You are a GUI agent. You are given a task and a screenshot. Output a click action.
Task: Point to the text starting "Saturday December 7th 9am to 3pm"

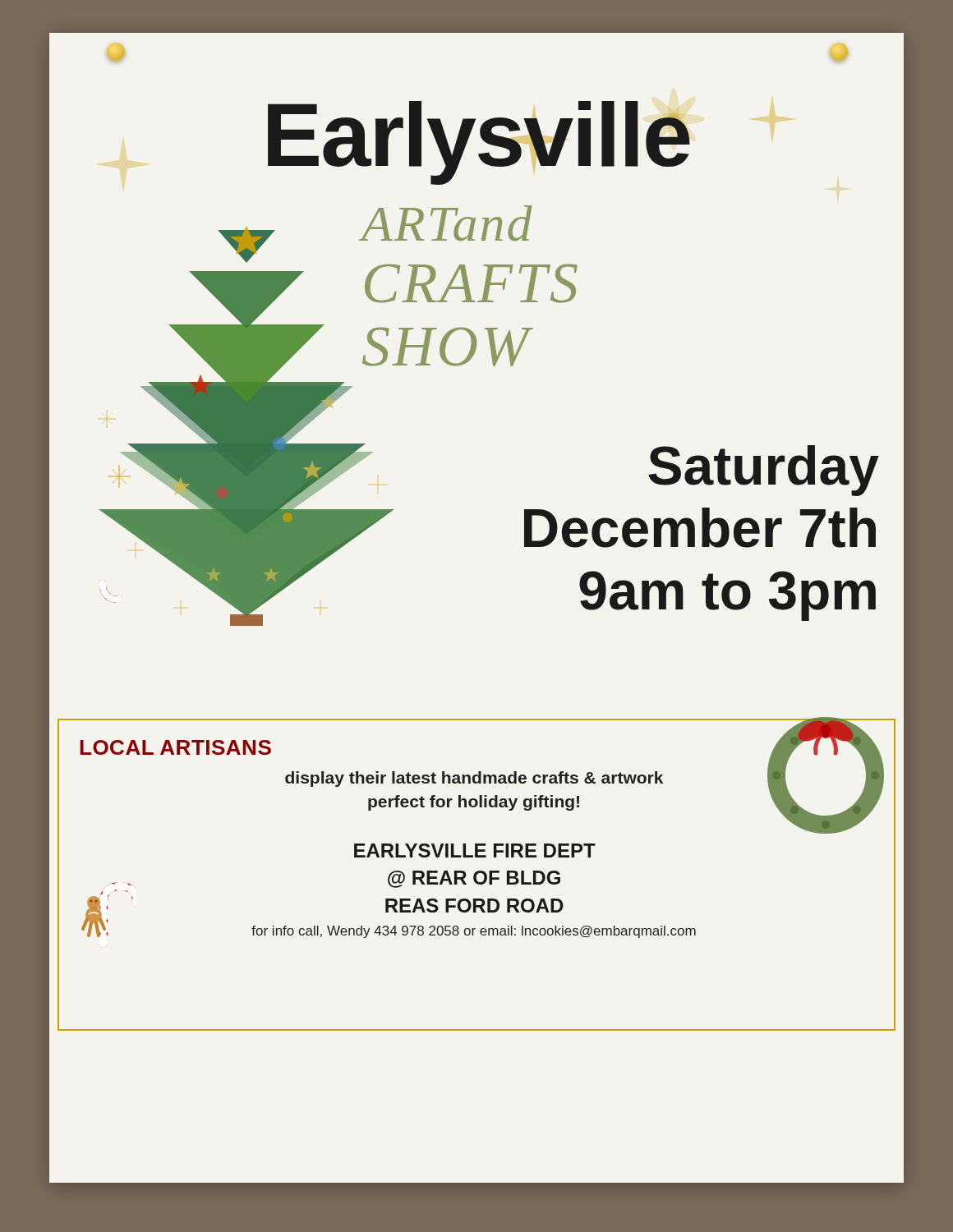pyautogui.click(x=620, y=529)
